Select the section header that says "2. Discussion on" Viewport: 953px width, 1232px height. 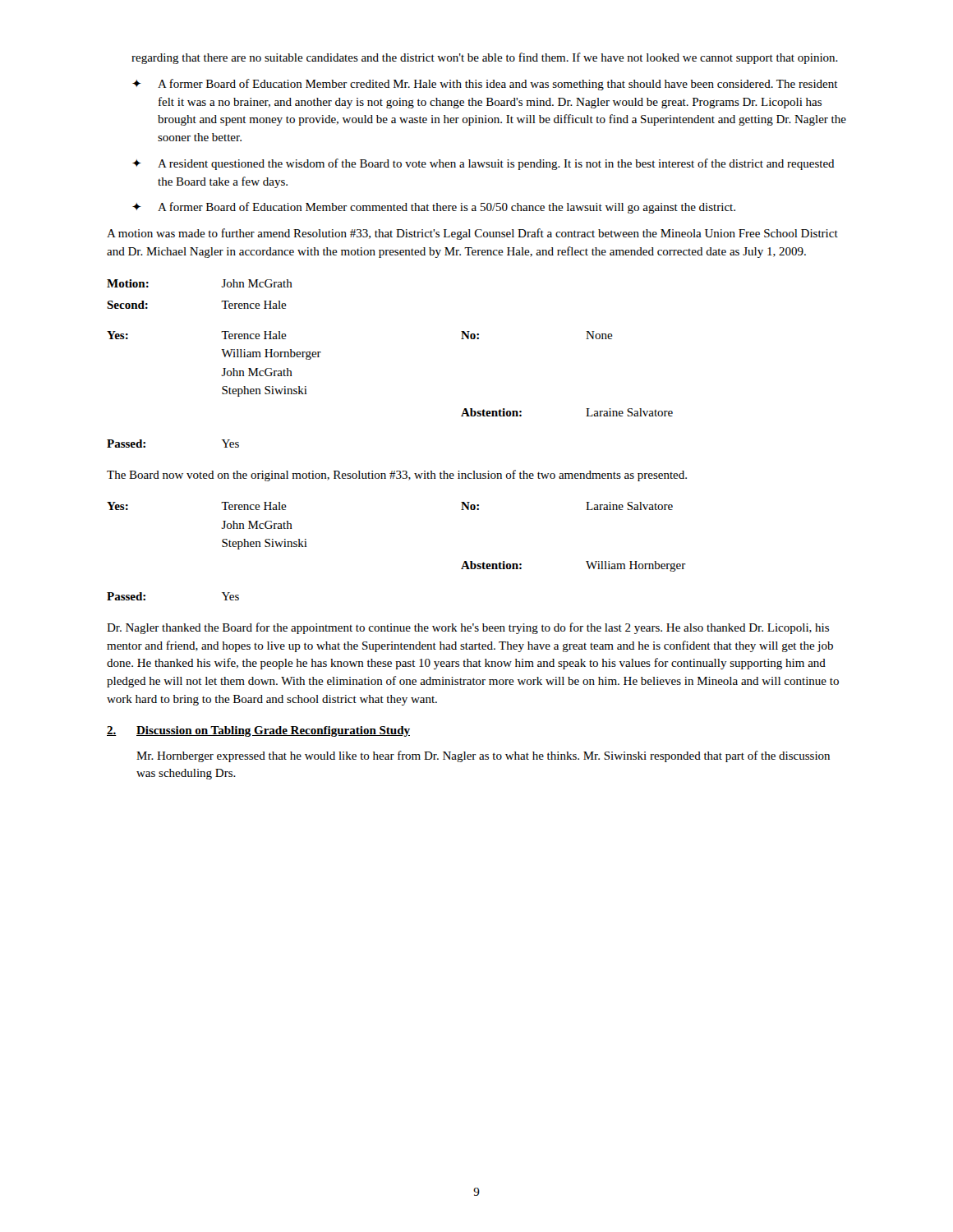[258, 730]
